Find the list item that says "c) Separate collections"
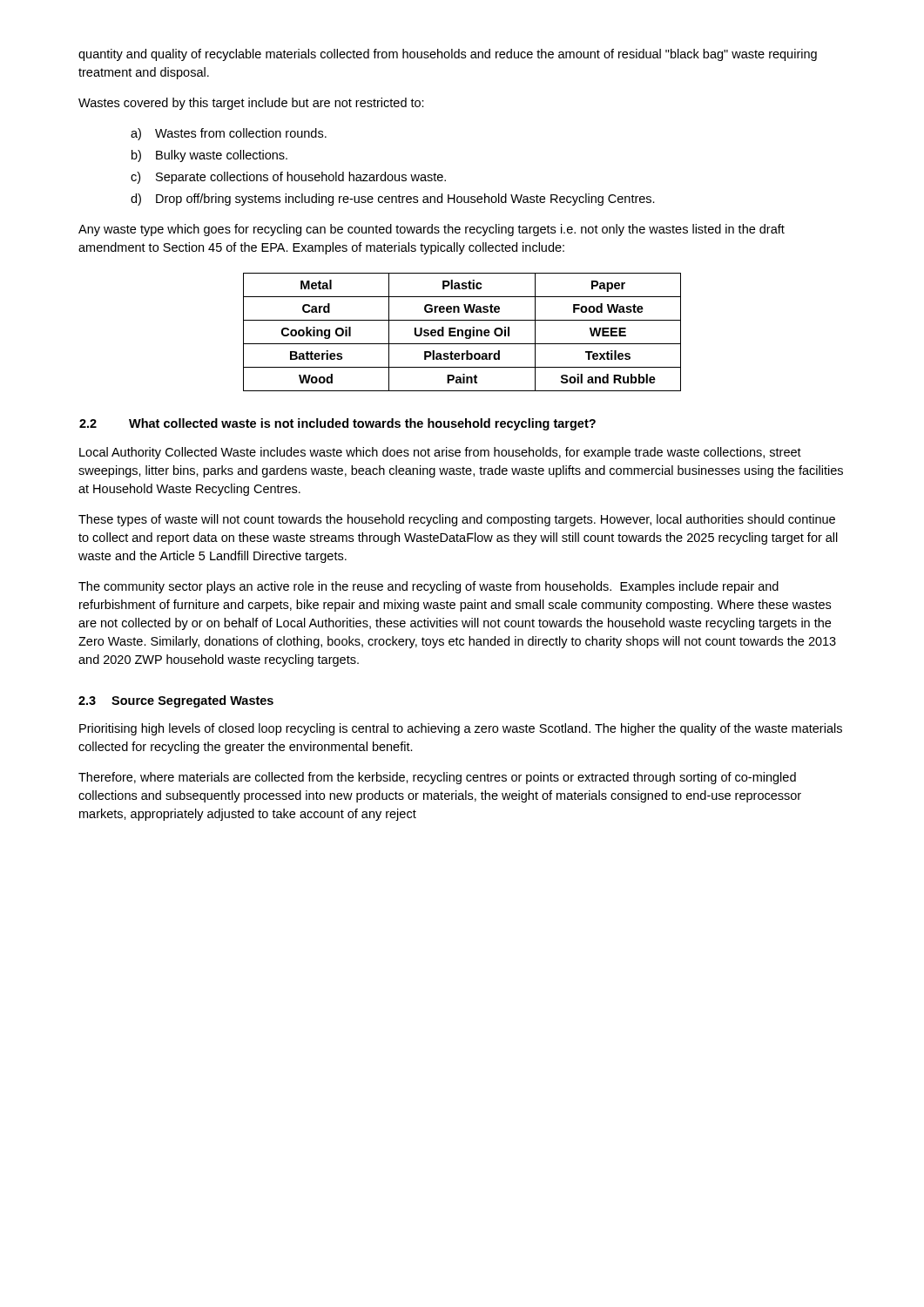 (x=288, y=178)
